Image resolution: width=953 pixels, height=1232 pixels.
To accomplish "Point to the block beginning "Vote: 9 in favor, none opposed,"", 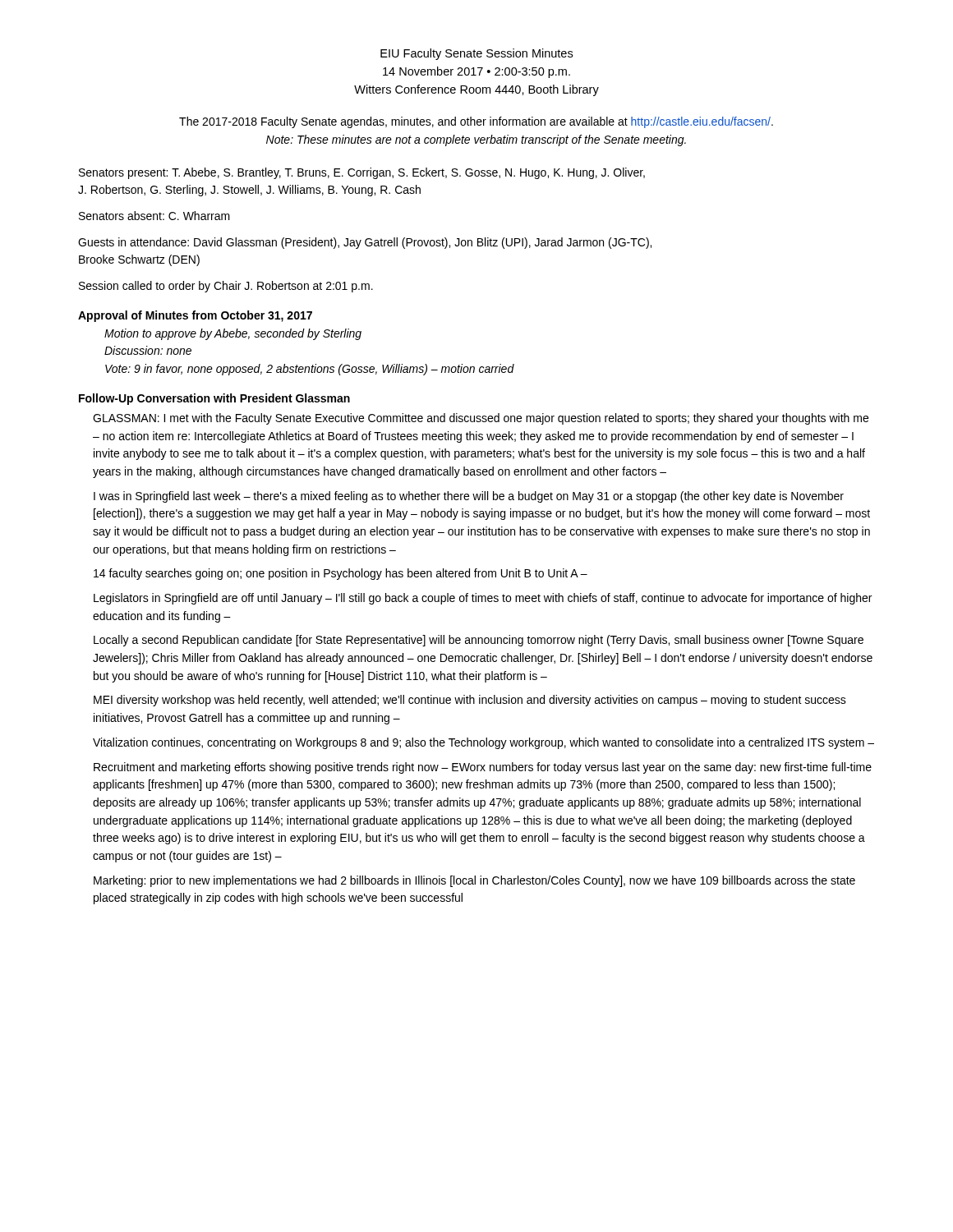I will click(490, 370).
